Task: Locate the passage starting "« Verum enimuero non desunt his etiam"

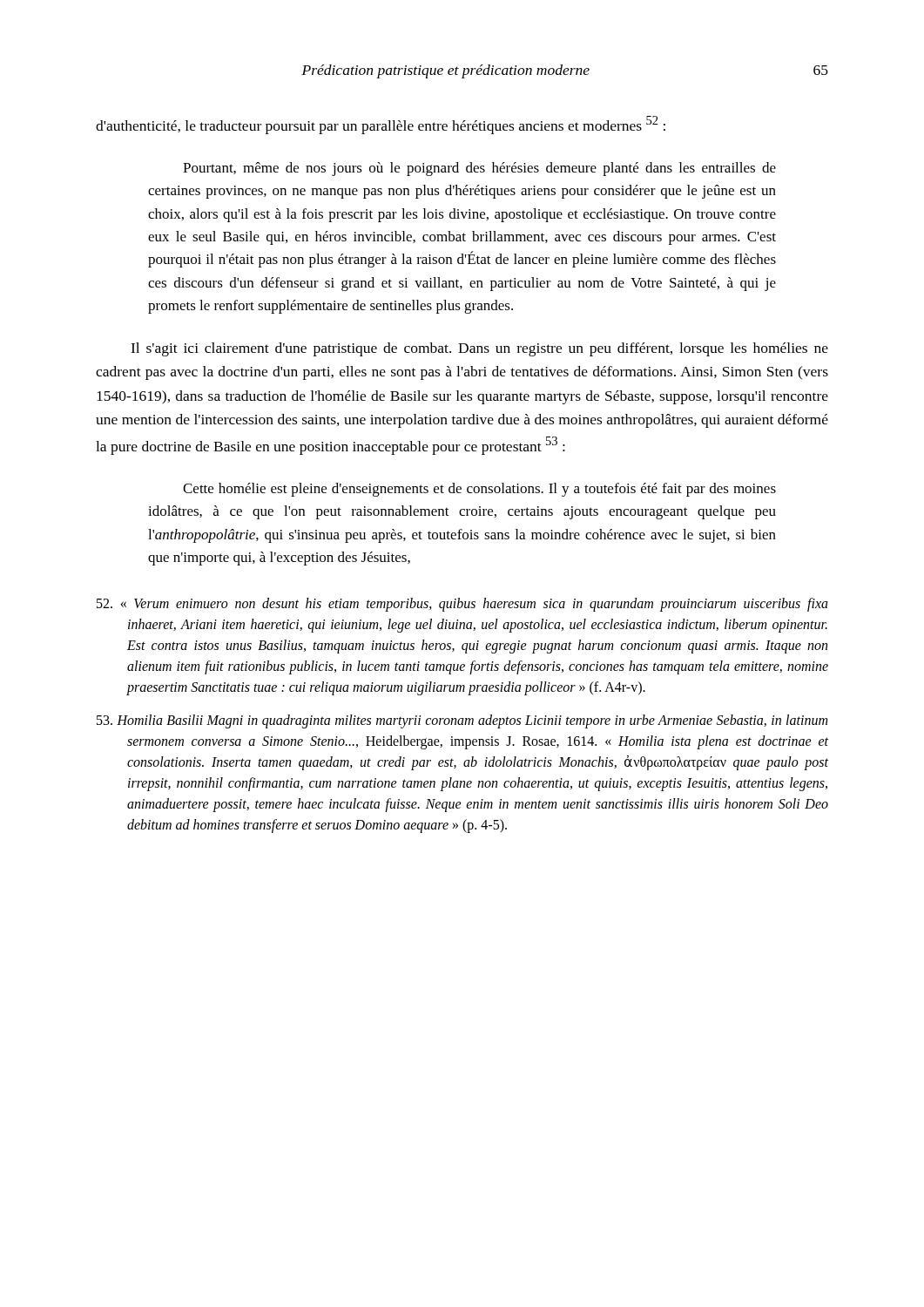Action: pyautogui.click(x=462, y=645)
